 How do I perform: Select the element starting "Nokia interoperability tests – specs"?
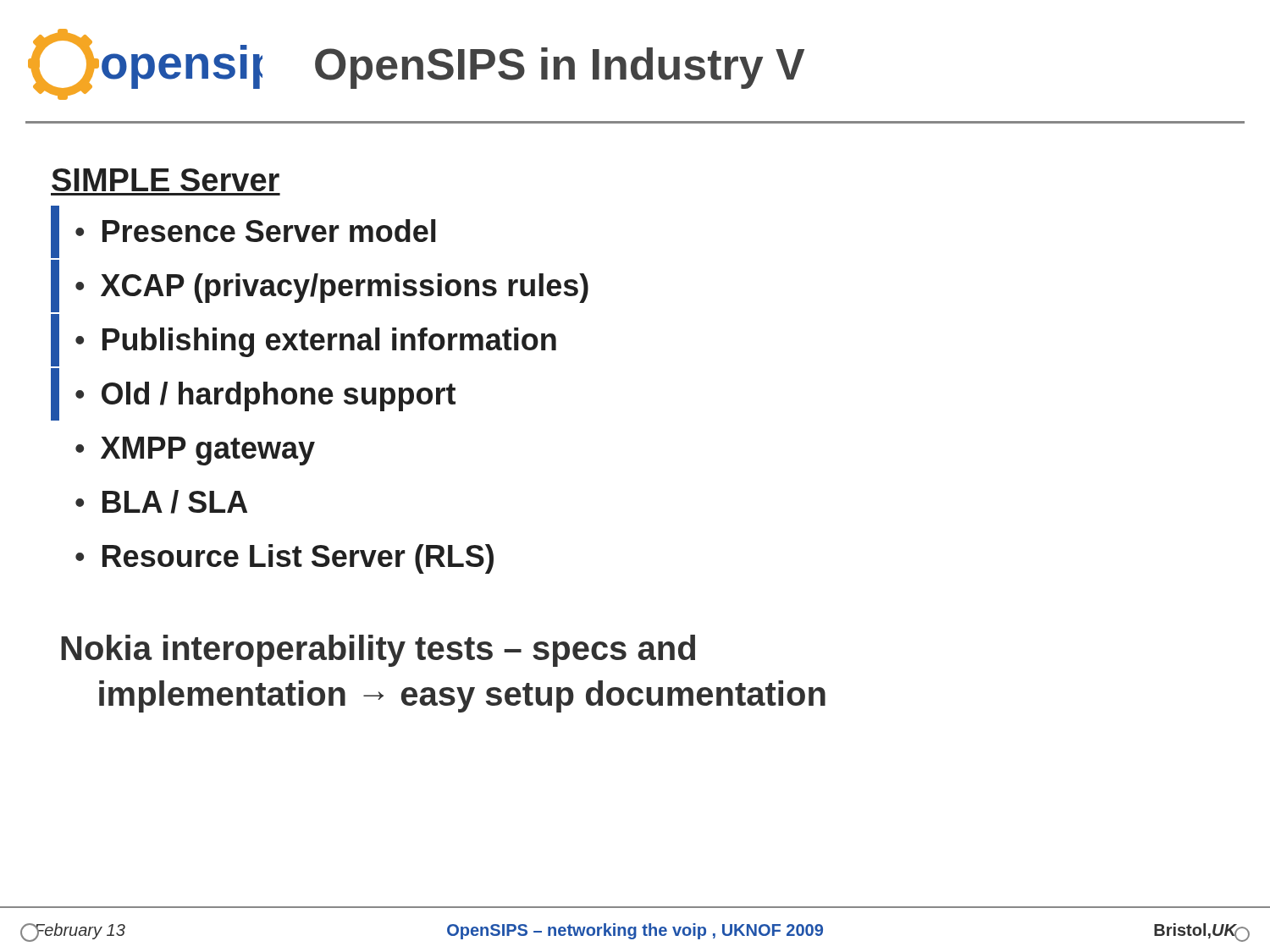443,671
